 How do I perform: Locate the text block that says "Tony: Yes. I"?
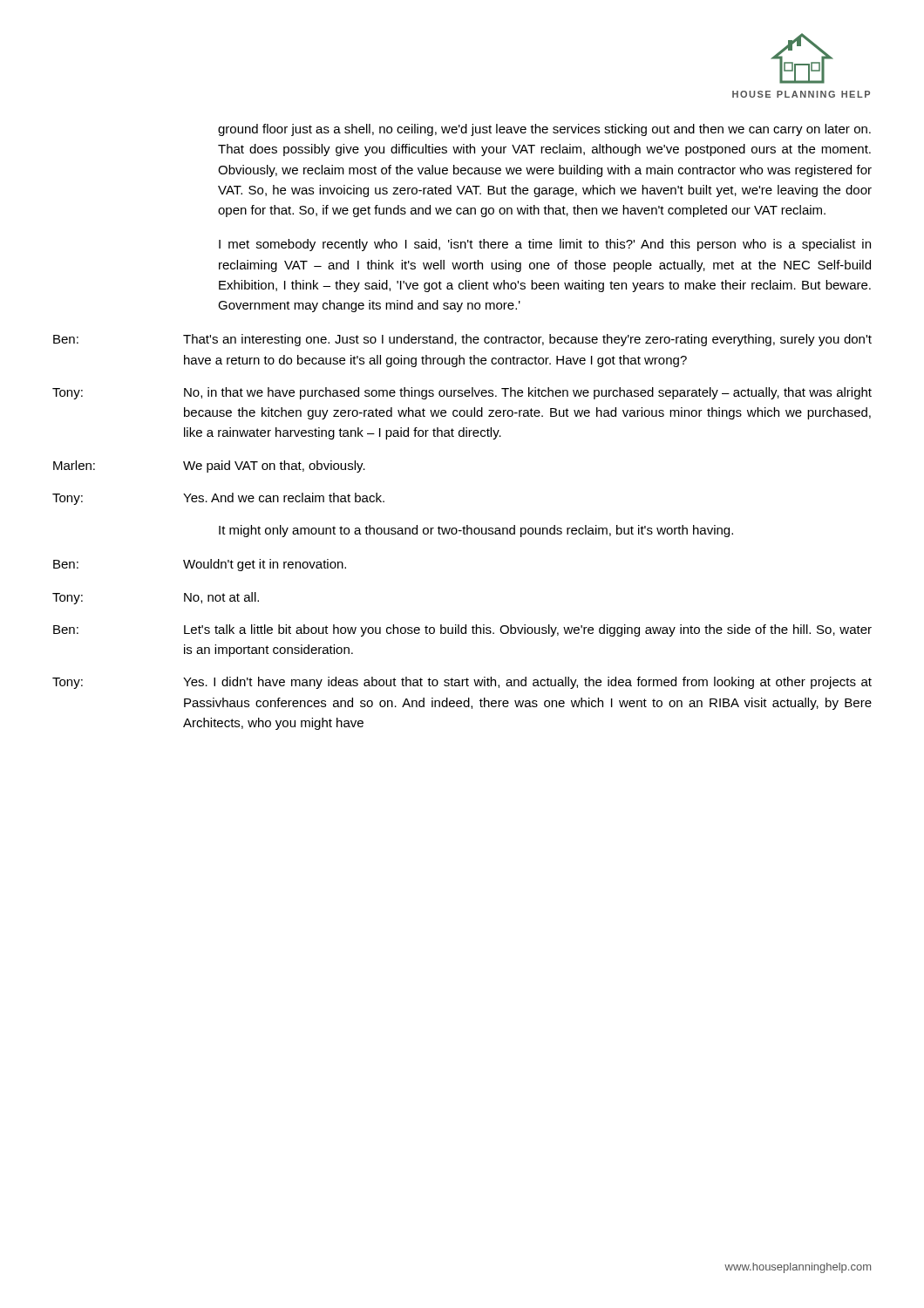(x=462, y=702)
